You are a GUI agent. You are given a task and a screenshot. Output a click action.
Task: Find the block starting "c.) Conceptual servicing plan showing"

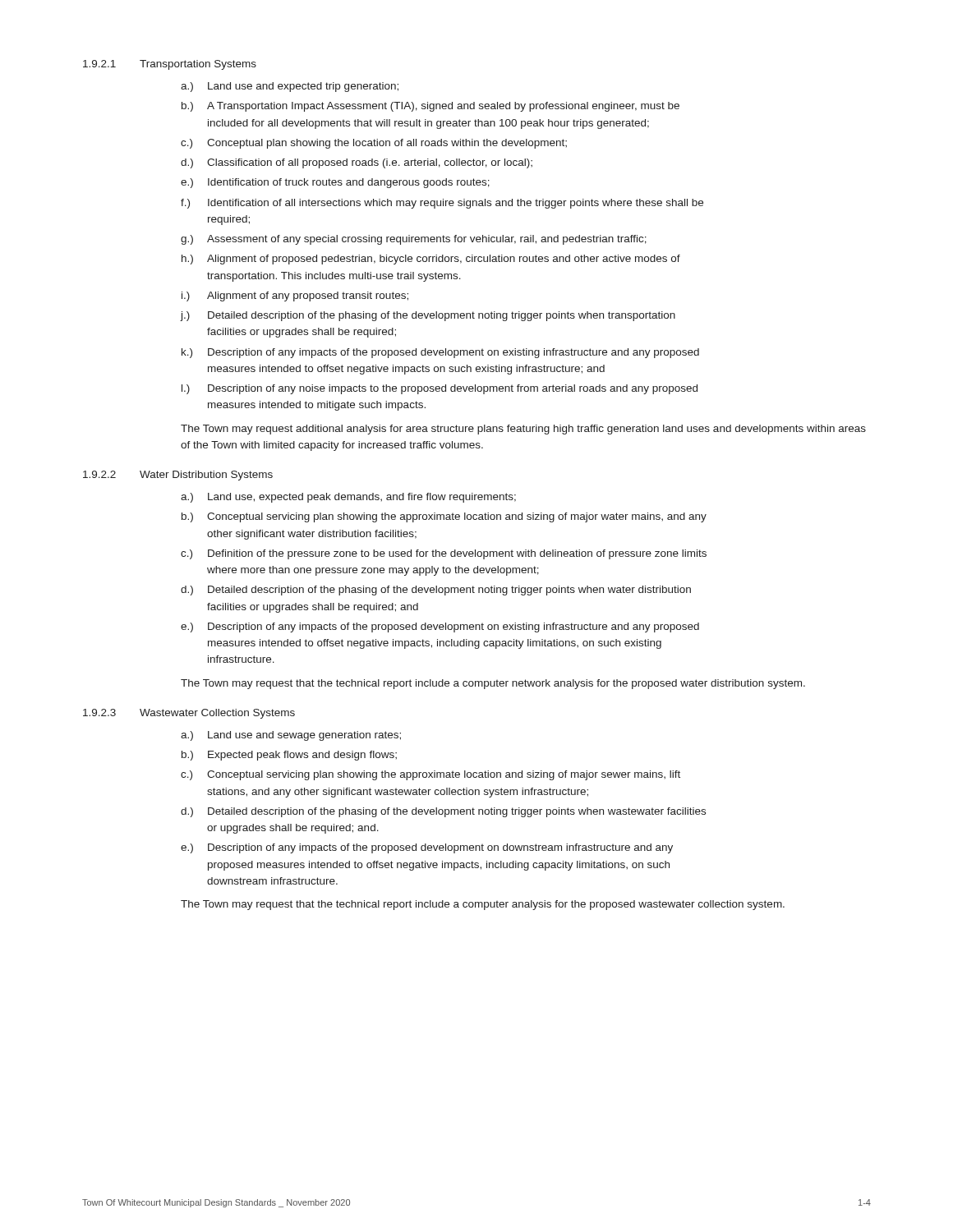tap(431, 783)
